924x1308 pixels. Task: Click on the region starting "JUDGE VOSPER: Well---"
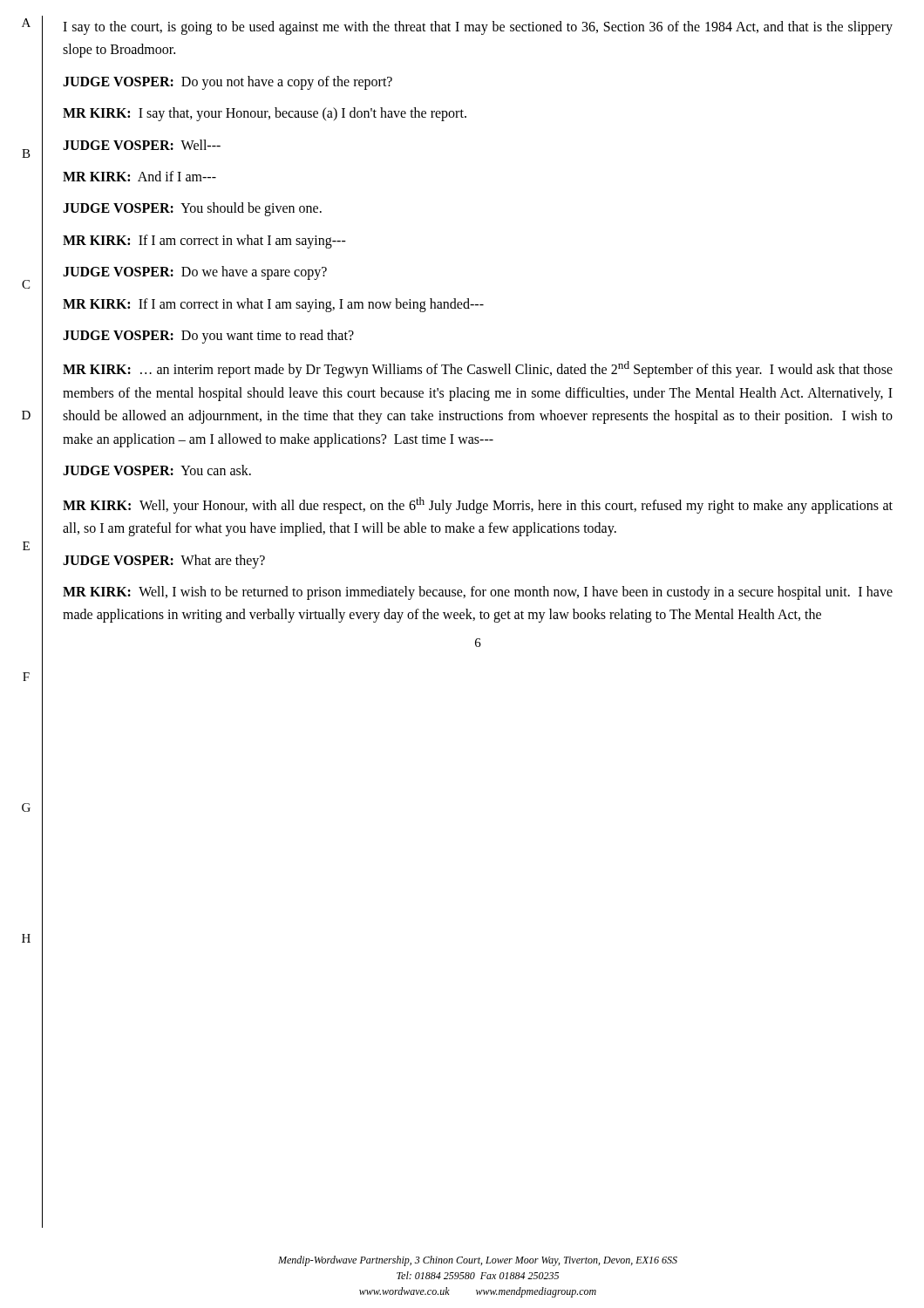(x=142, y=145)
